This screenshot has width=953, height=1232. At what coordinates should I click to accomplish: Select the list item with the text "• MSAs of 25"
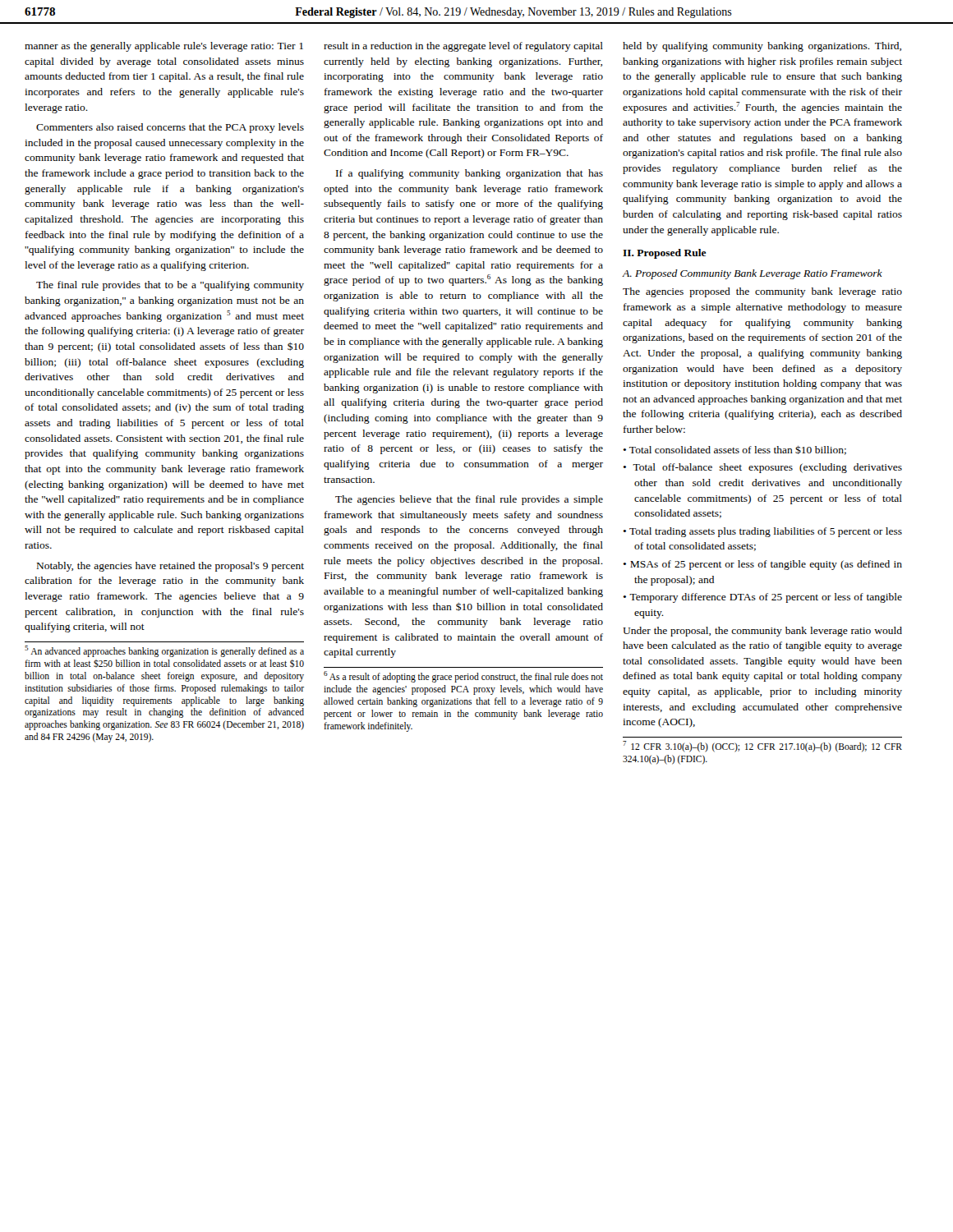[x=762, y=572]
